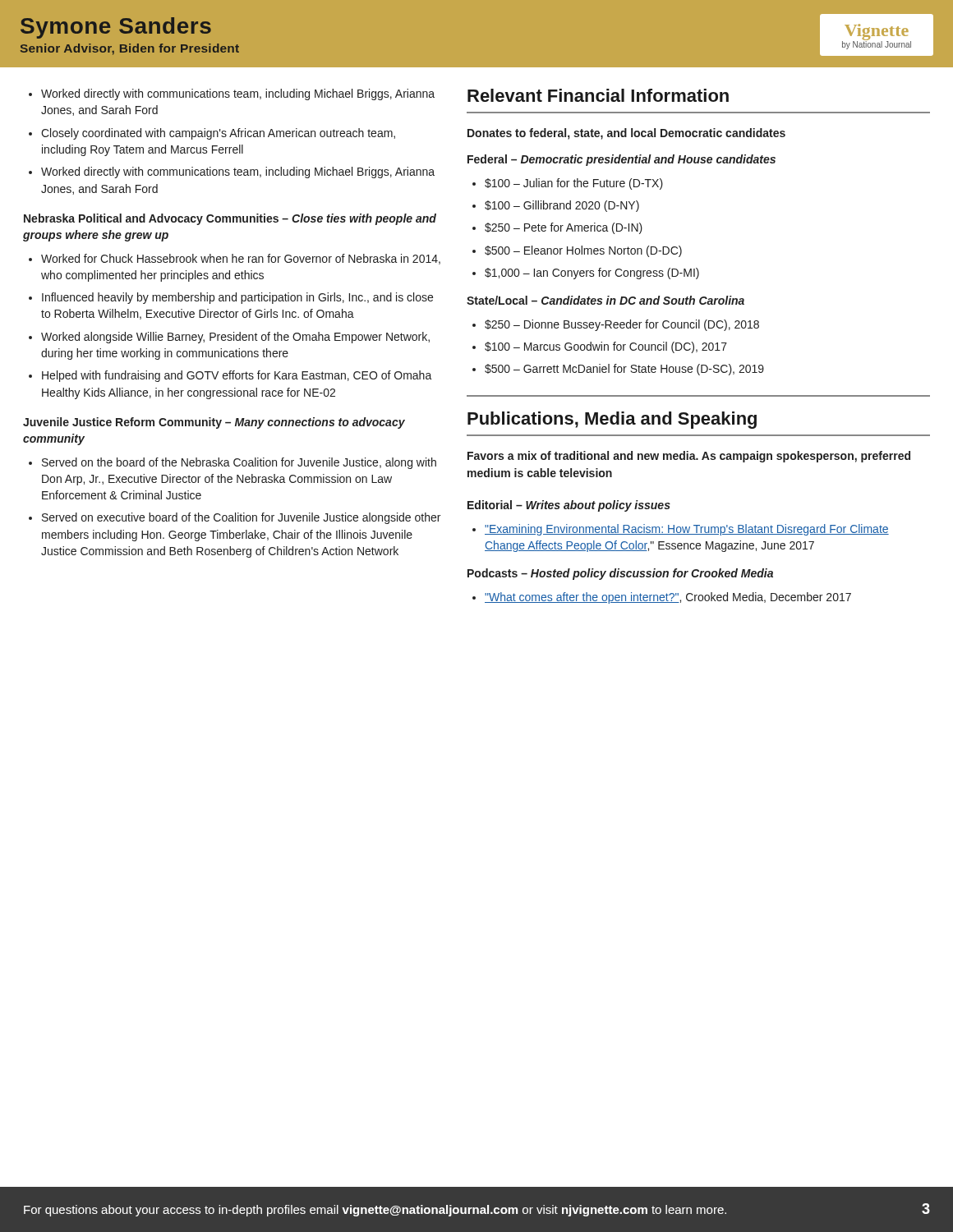Viewport: 953px width, 1232px height.
Task: Locate the list item containing "$250 – Dionne Bussey-Reeder for"
Action: pos(622,324)
